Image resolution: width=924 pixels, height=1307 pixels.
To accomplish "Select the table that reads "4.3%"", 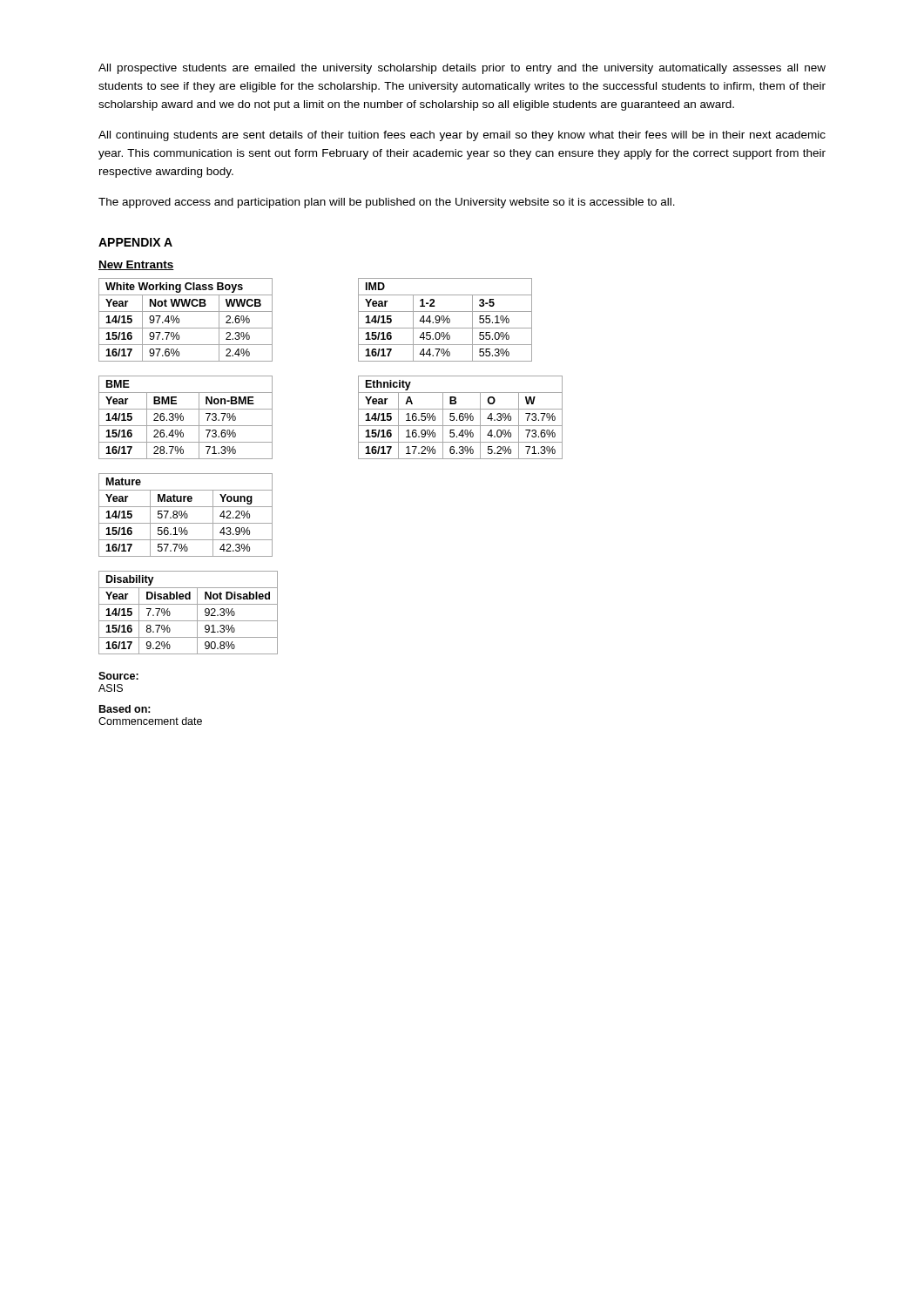I will [460, 418].
